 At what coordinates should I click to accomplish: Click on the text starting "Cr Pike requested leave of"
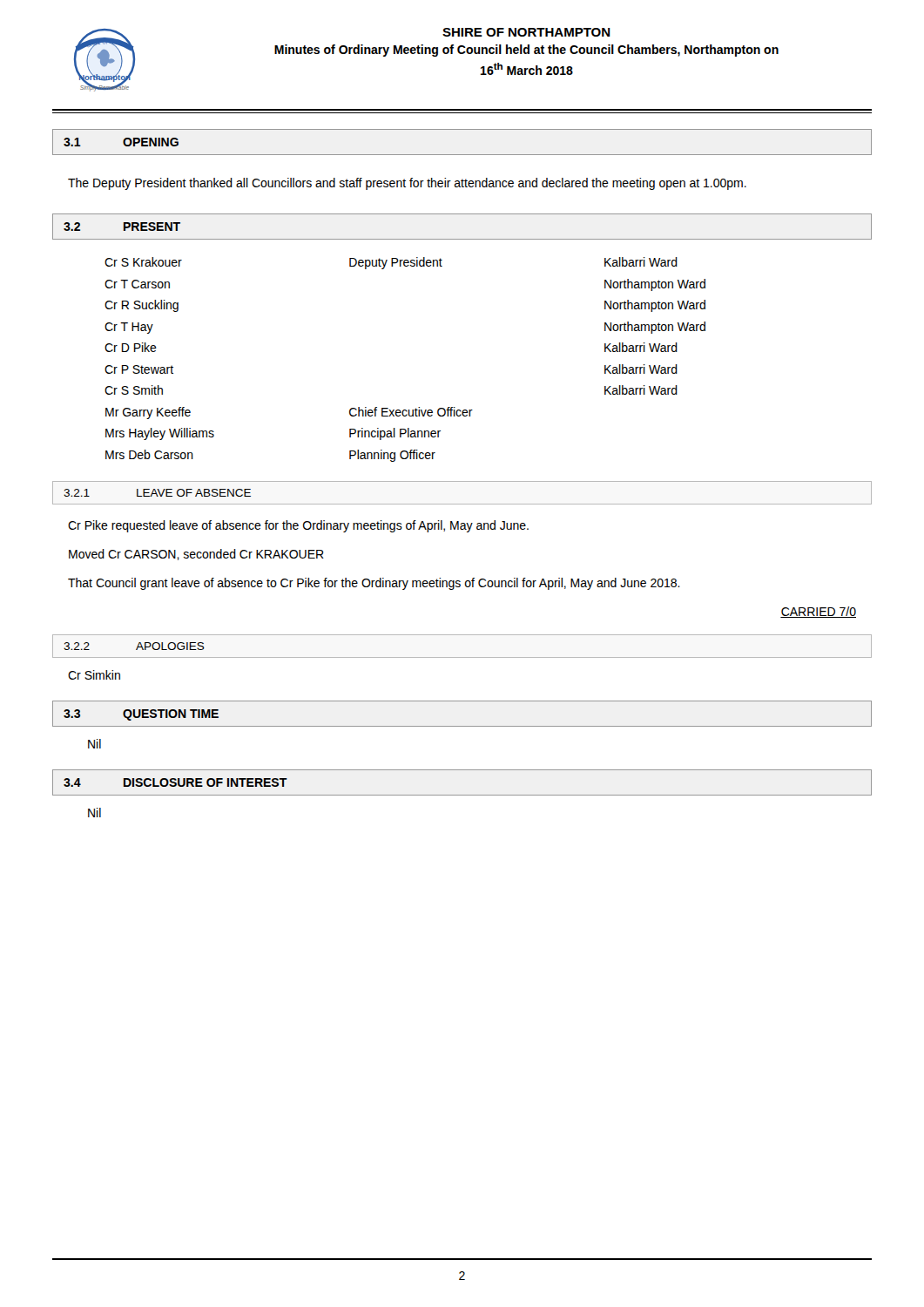[299, 525]
